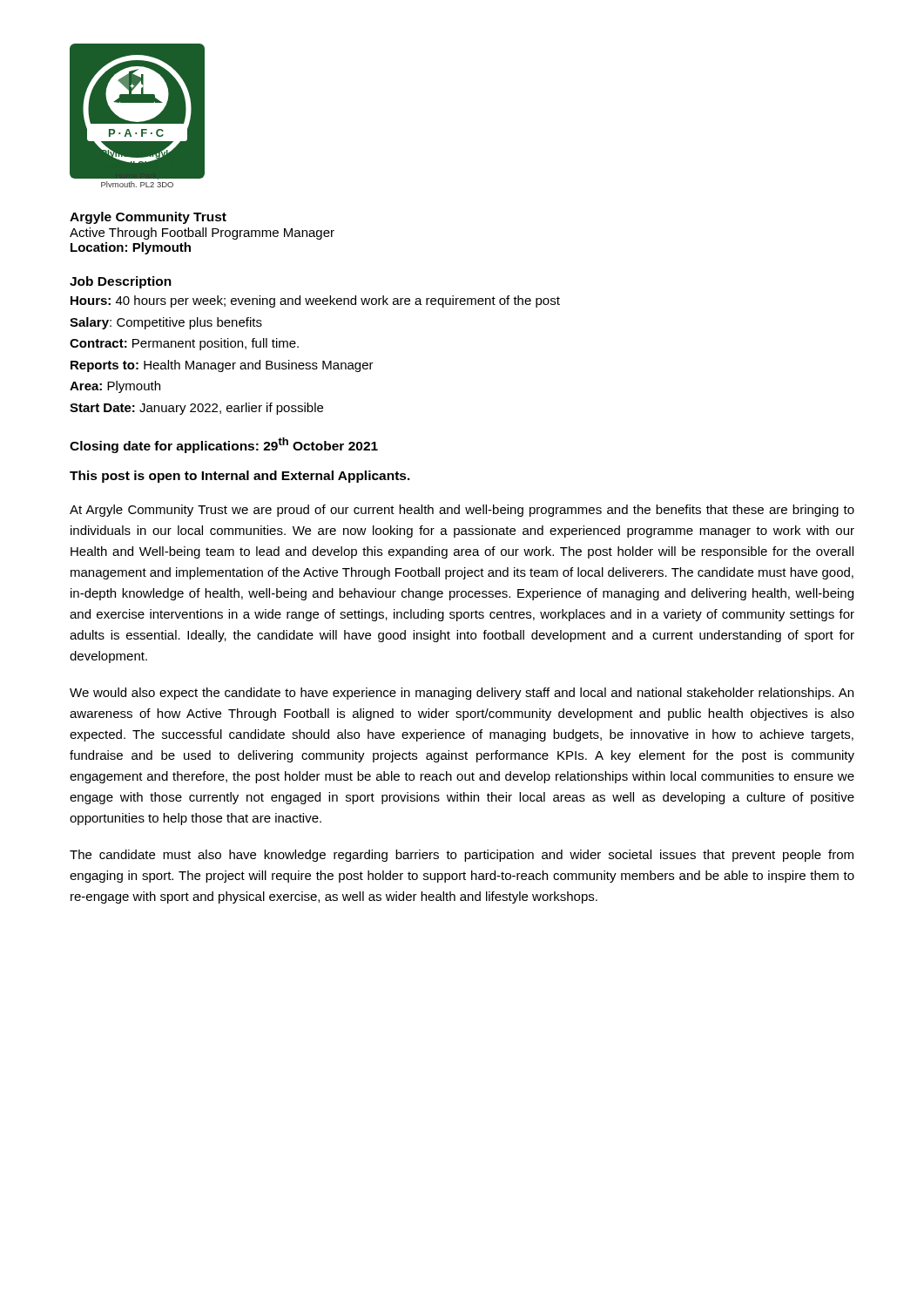
Task: Where is the passage that starts "At Argyle Community Trust we"?
Action: point(462,583)
